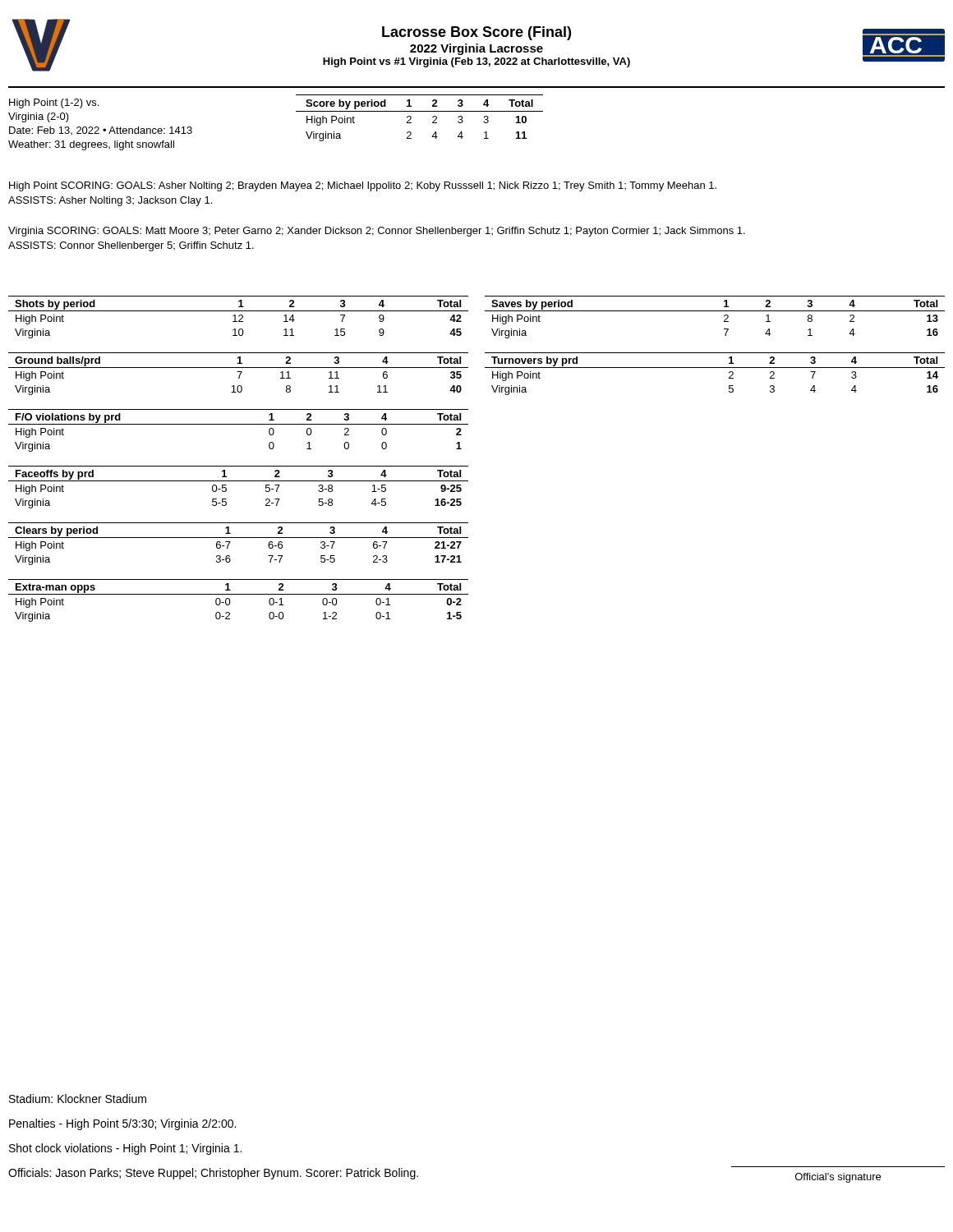Click on the element starting "Virginia SCORING: GOALS: Matt Moore 3; Peter Garno"
The height and width of the screenshot is (1232, 953).
tap(476, 238)
